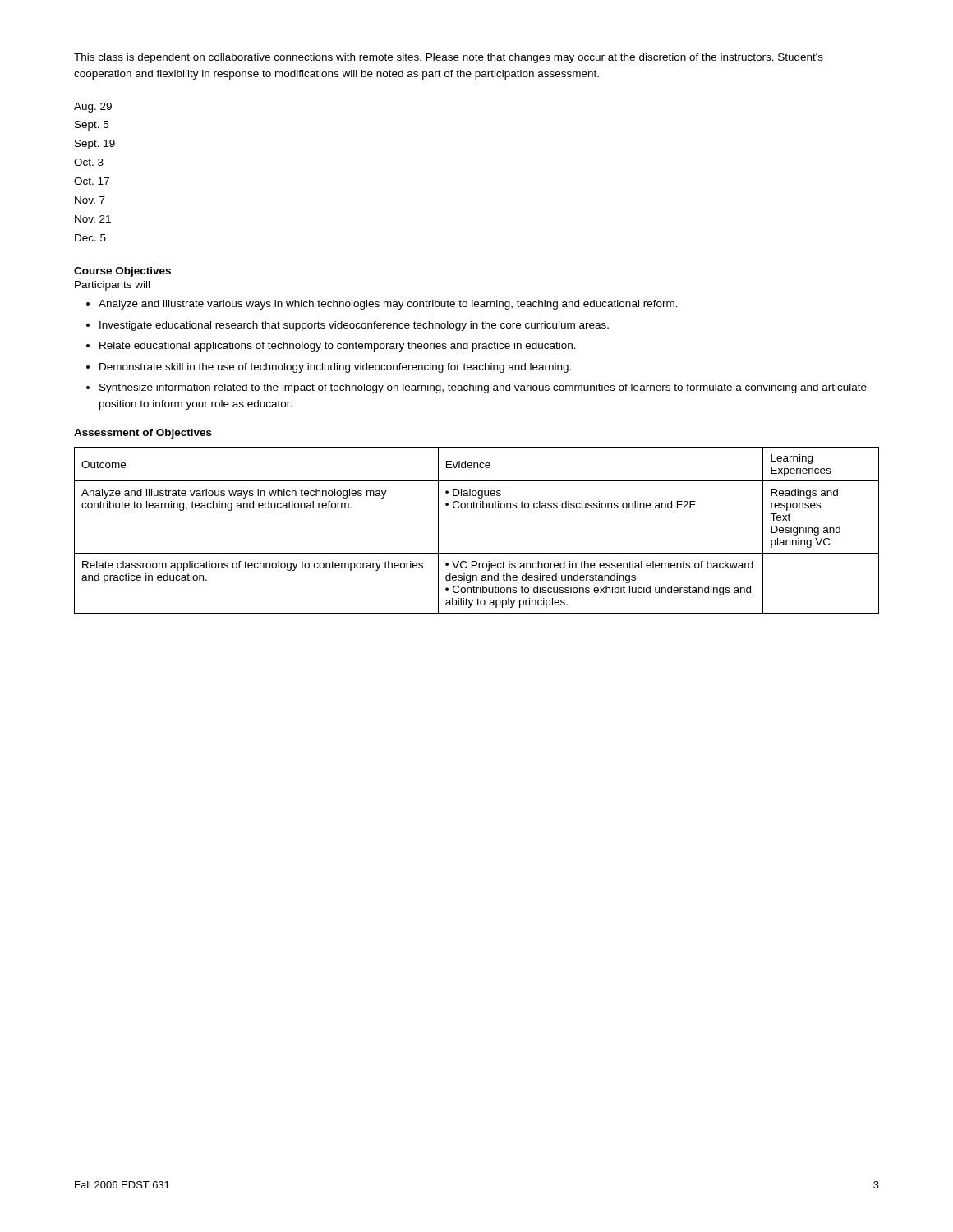Find the text starting "This class is dependent on collaborative connections with"

click(x=449, y=65)
